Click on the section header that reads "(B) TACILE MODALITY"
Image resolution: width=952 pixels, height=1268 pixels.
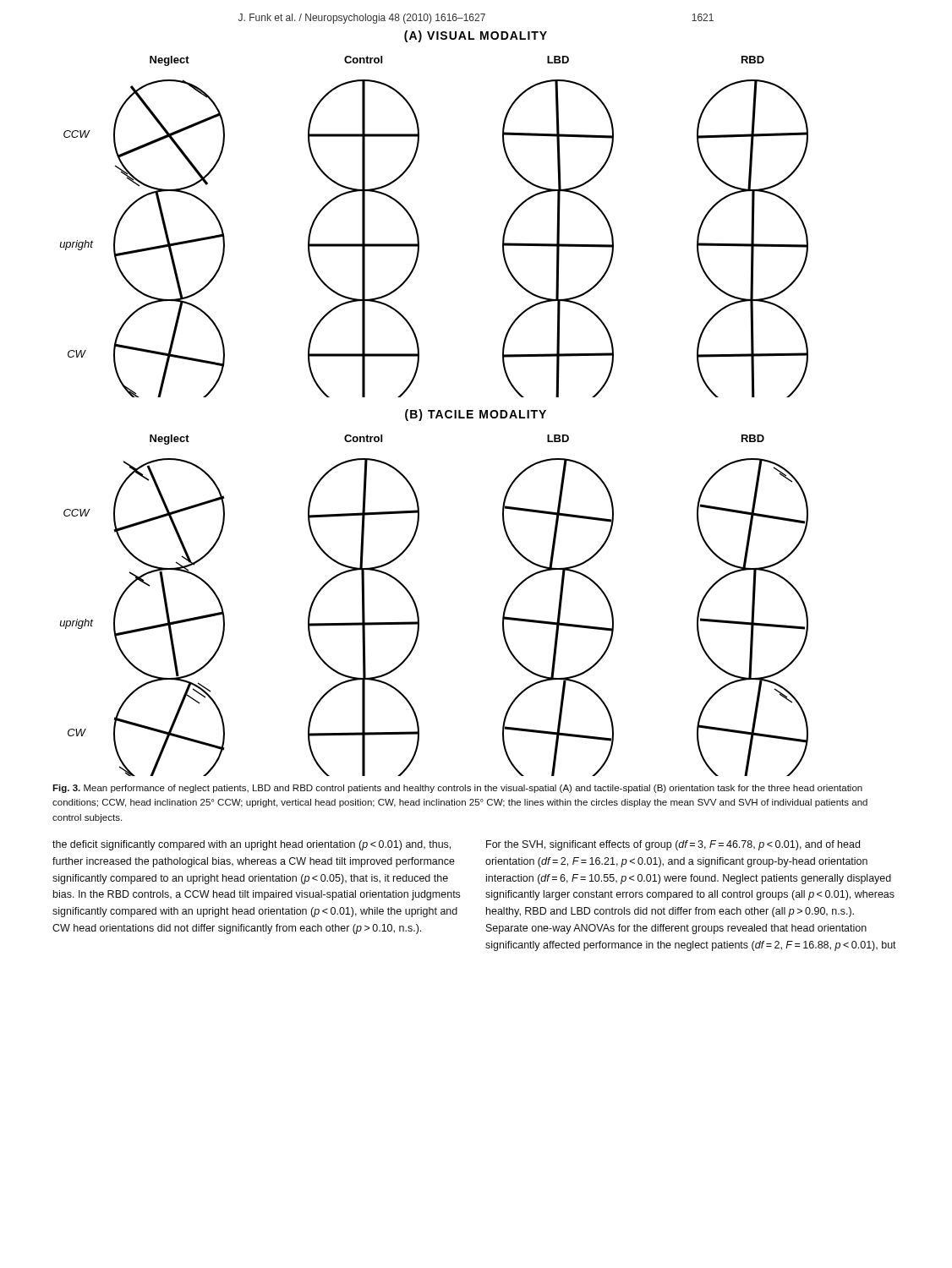pyautogui.click(x=476, y=414)
